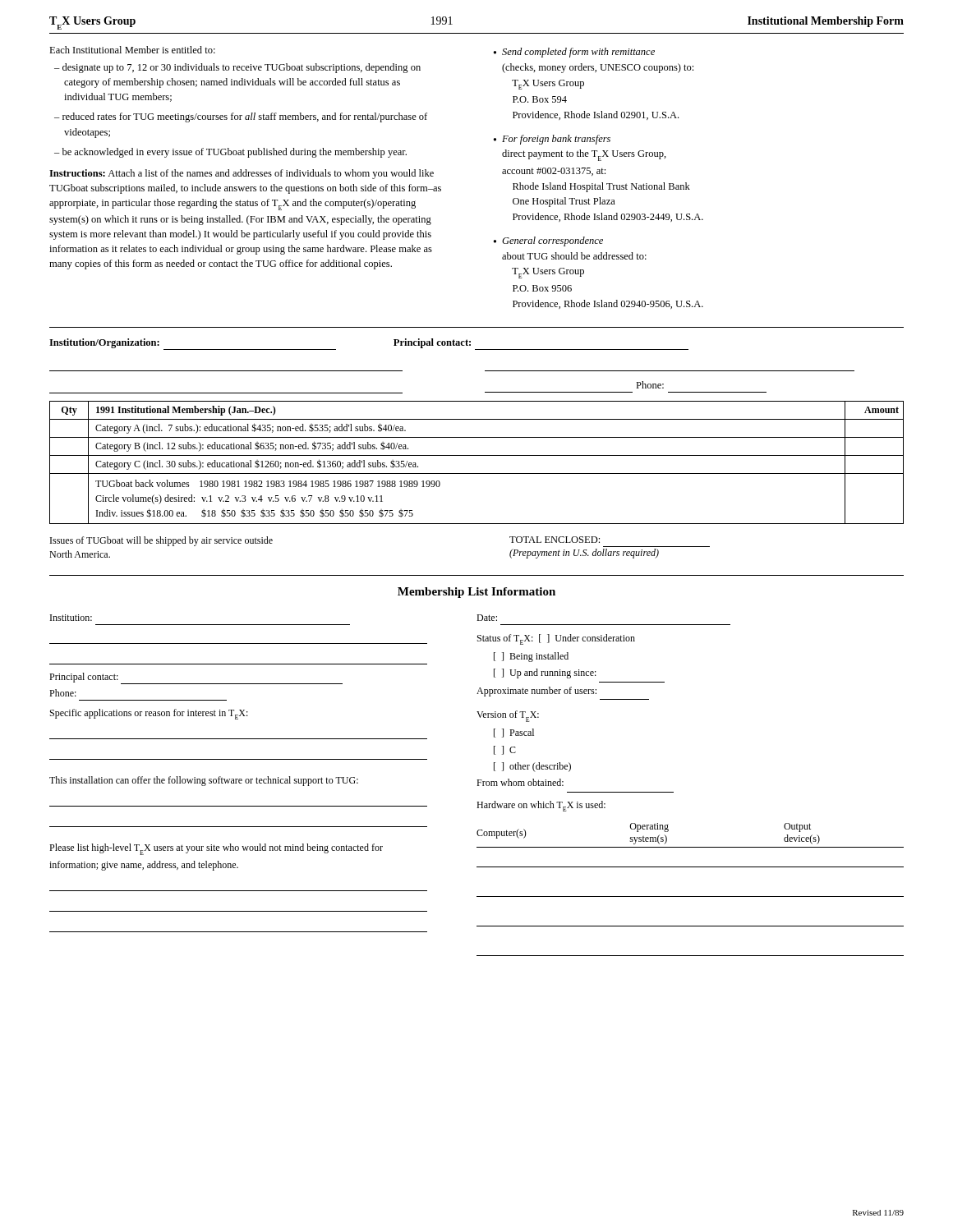
Task: Select the table that reads "Operating system(s)"
Action: 690,888
